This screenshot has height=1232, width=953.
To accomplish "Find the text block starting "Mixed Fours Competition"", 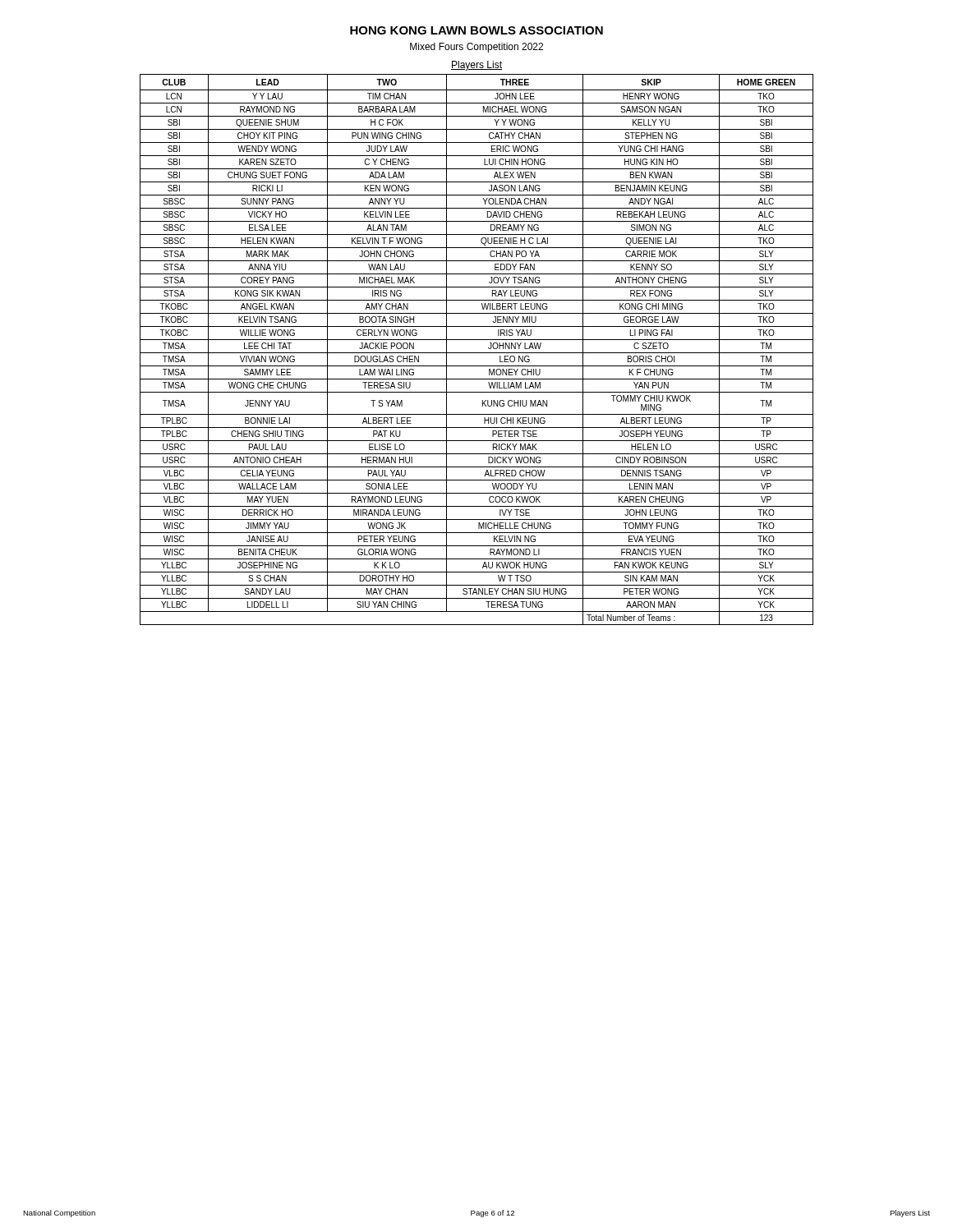I will click(476, 47).
